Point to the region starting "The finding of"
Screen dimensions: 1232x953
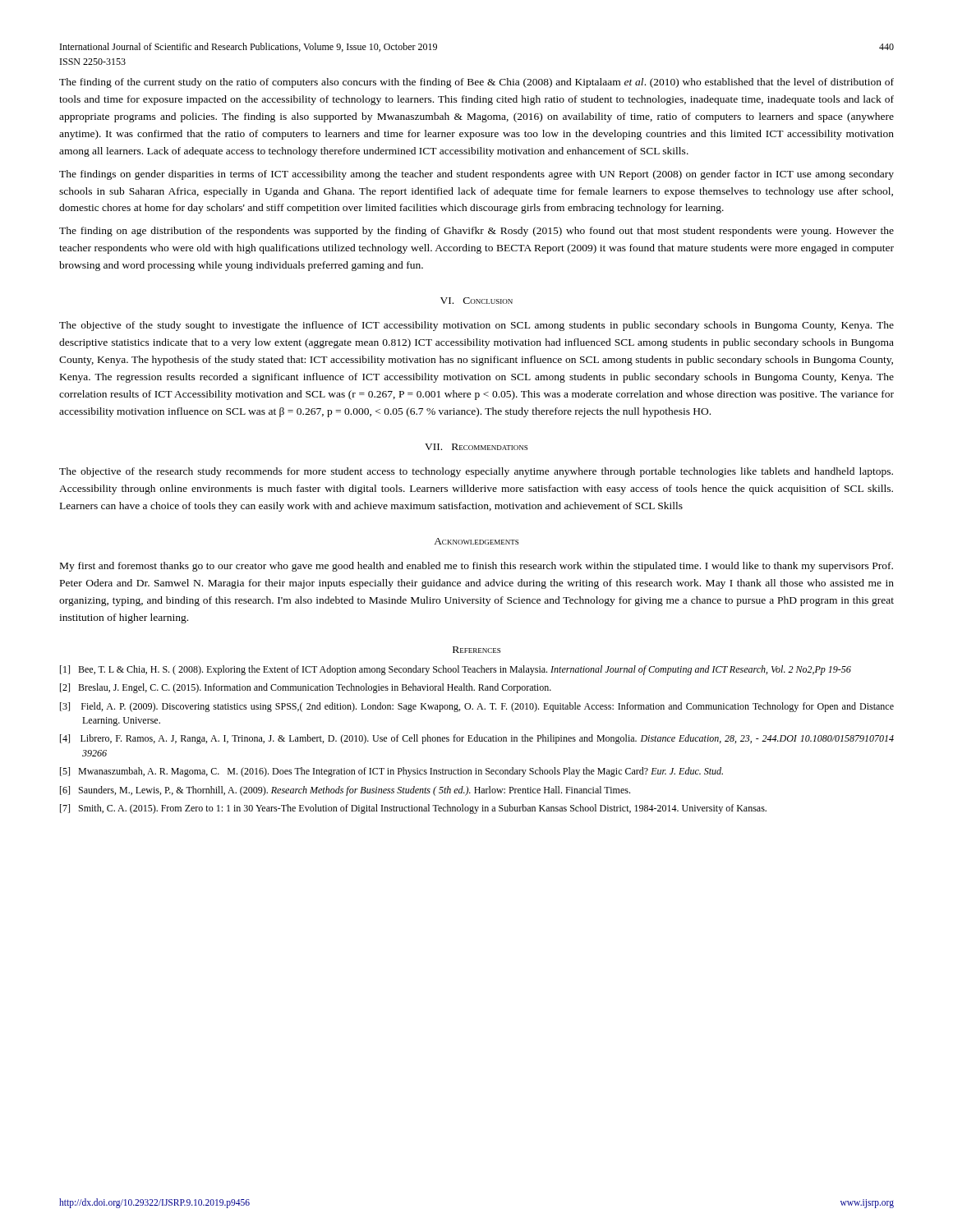476,117
